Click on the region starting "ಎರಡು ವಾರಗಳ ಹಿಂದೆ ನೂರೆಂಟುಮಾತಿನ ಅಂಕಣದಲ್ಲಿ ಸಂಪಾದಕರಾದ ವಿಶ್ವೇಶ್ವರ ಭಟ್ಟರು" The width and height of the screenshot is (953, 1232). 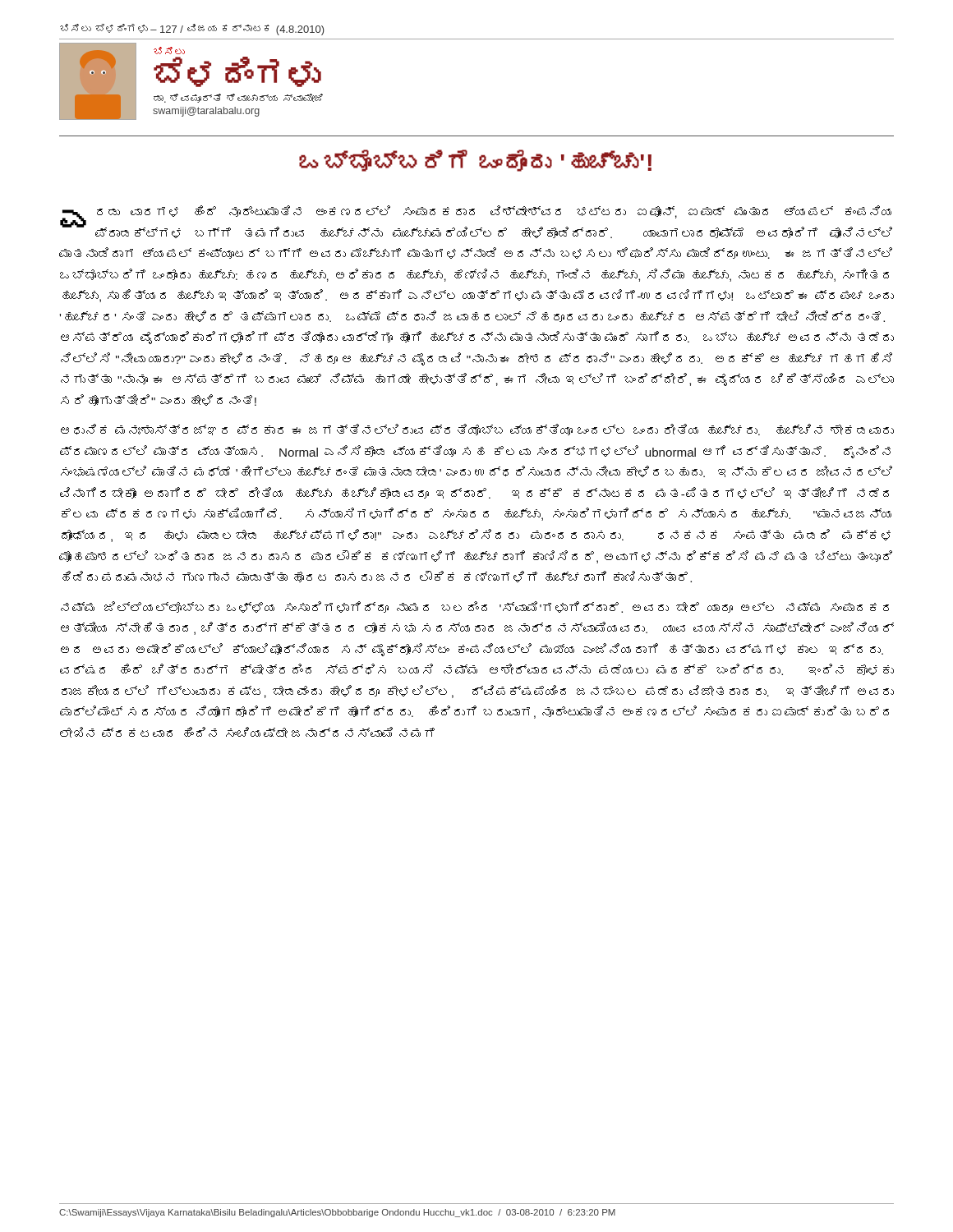(x=476, y=305)
